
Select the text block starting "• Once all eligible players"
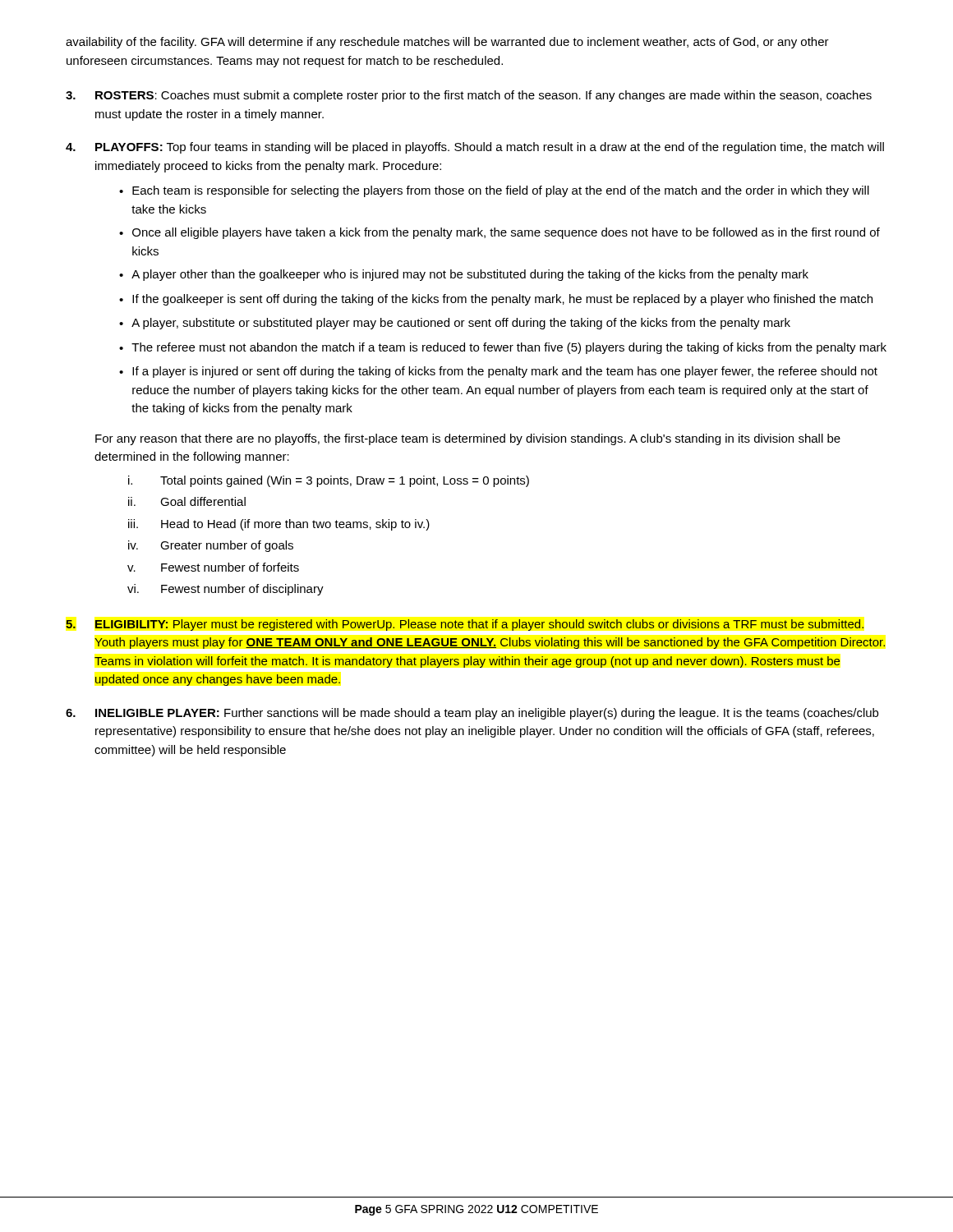[503, 242]
